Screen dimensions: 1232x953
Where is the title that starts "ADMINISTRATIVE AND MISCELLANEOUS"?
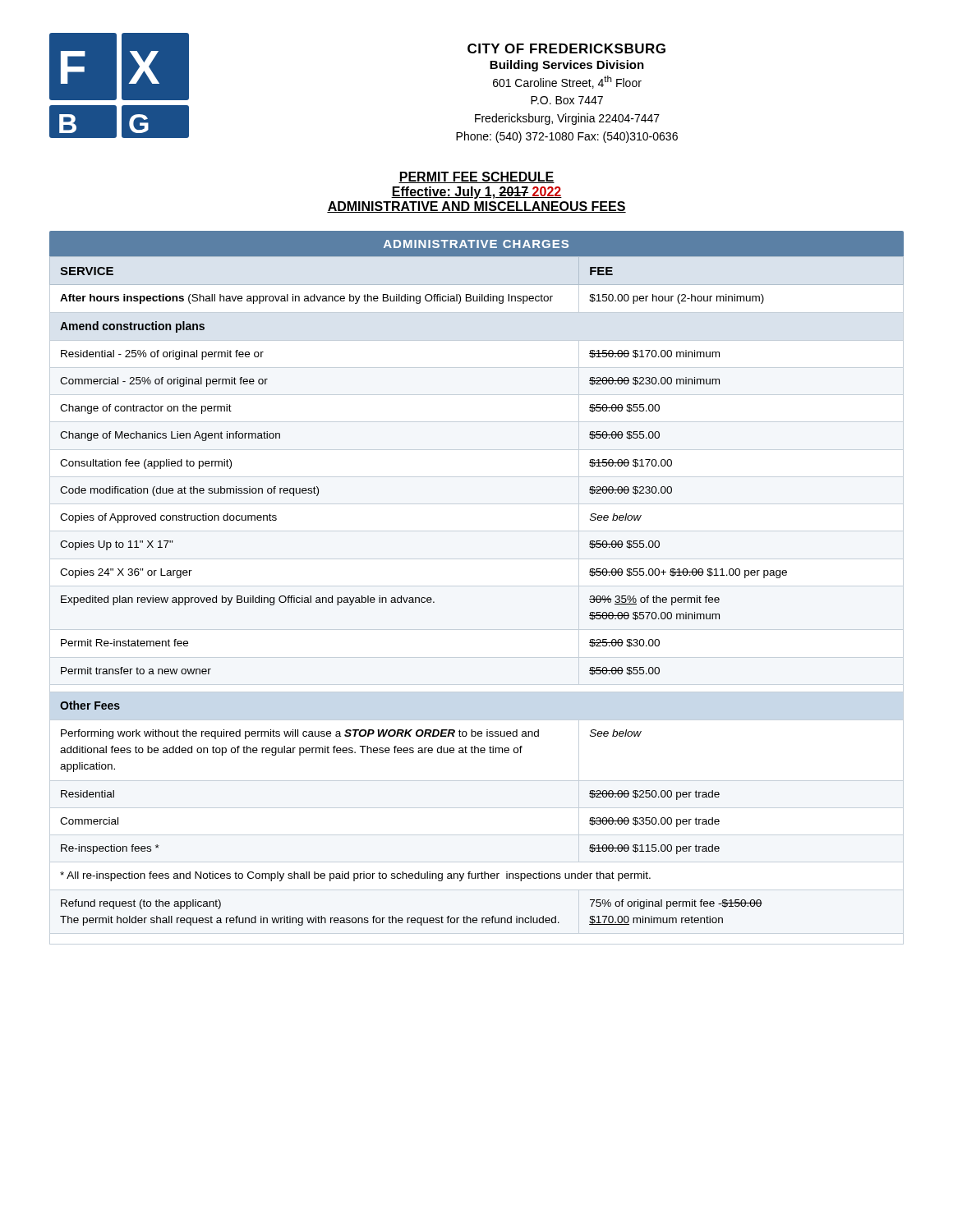pos(476,207)
